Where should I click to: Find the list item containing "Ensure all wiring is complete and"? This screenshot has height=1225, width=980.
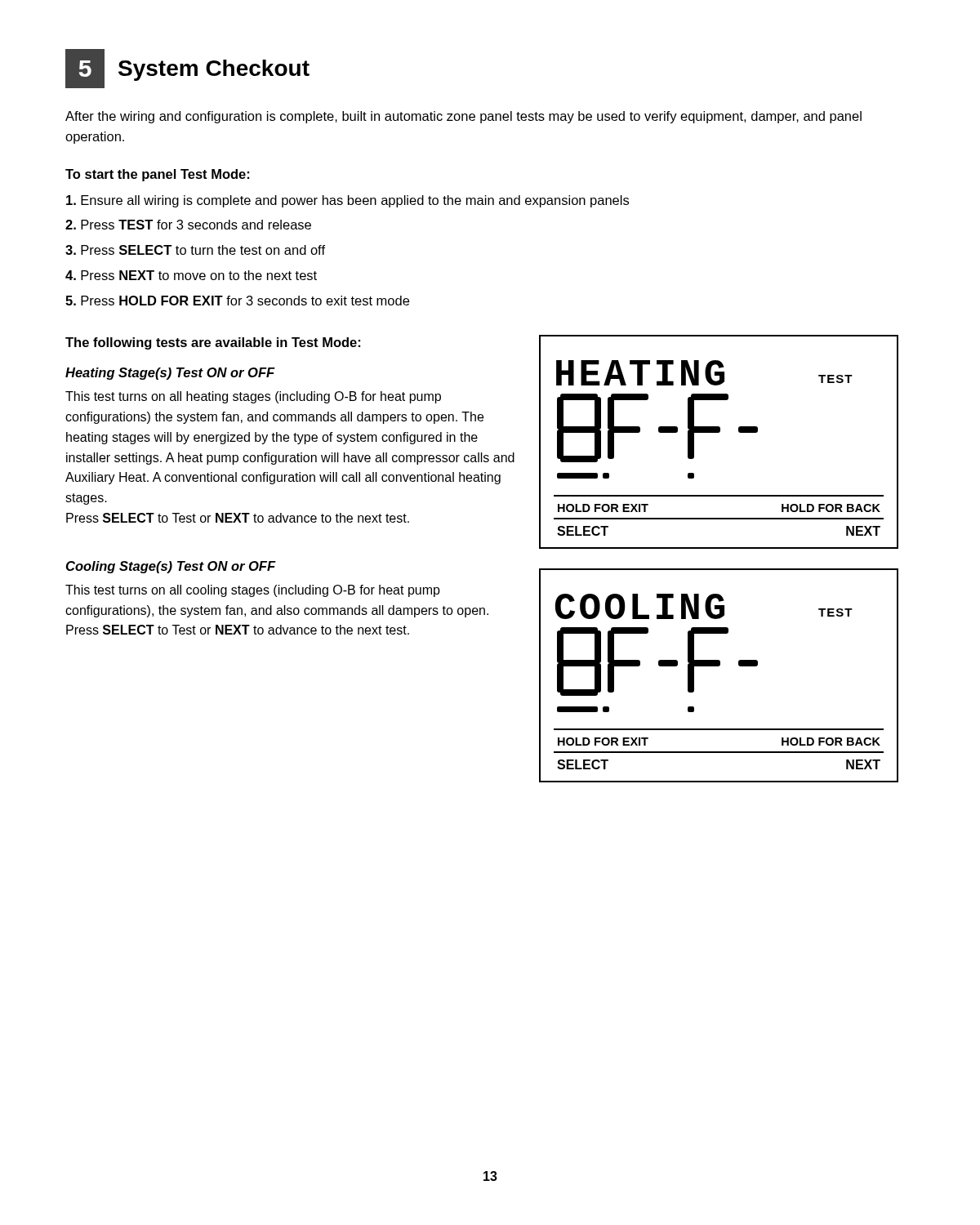[347, 200]
